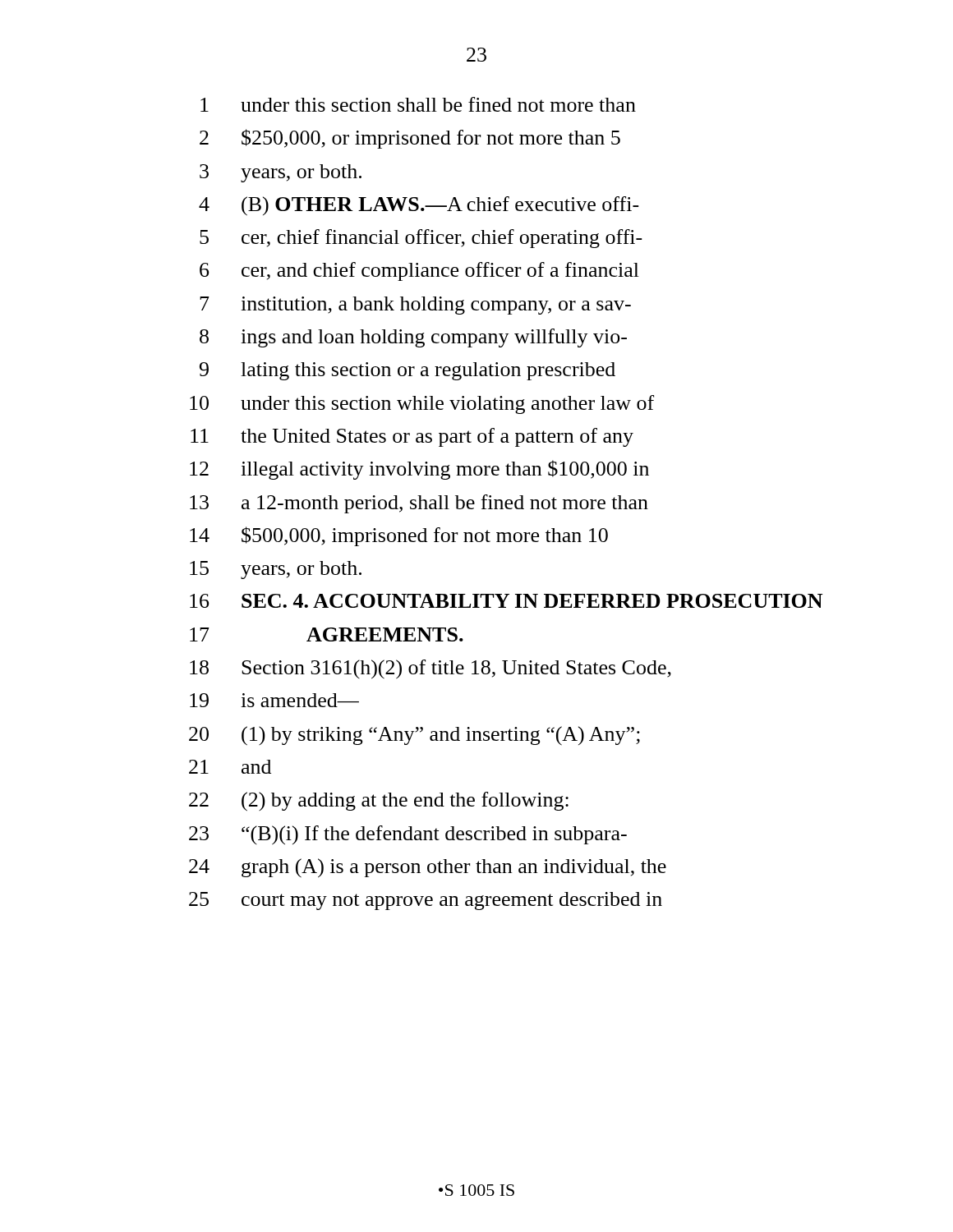
Task: Point to the text block starting "20 (1) by striking"
Action: pos(518,734)
